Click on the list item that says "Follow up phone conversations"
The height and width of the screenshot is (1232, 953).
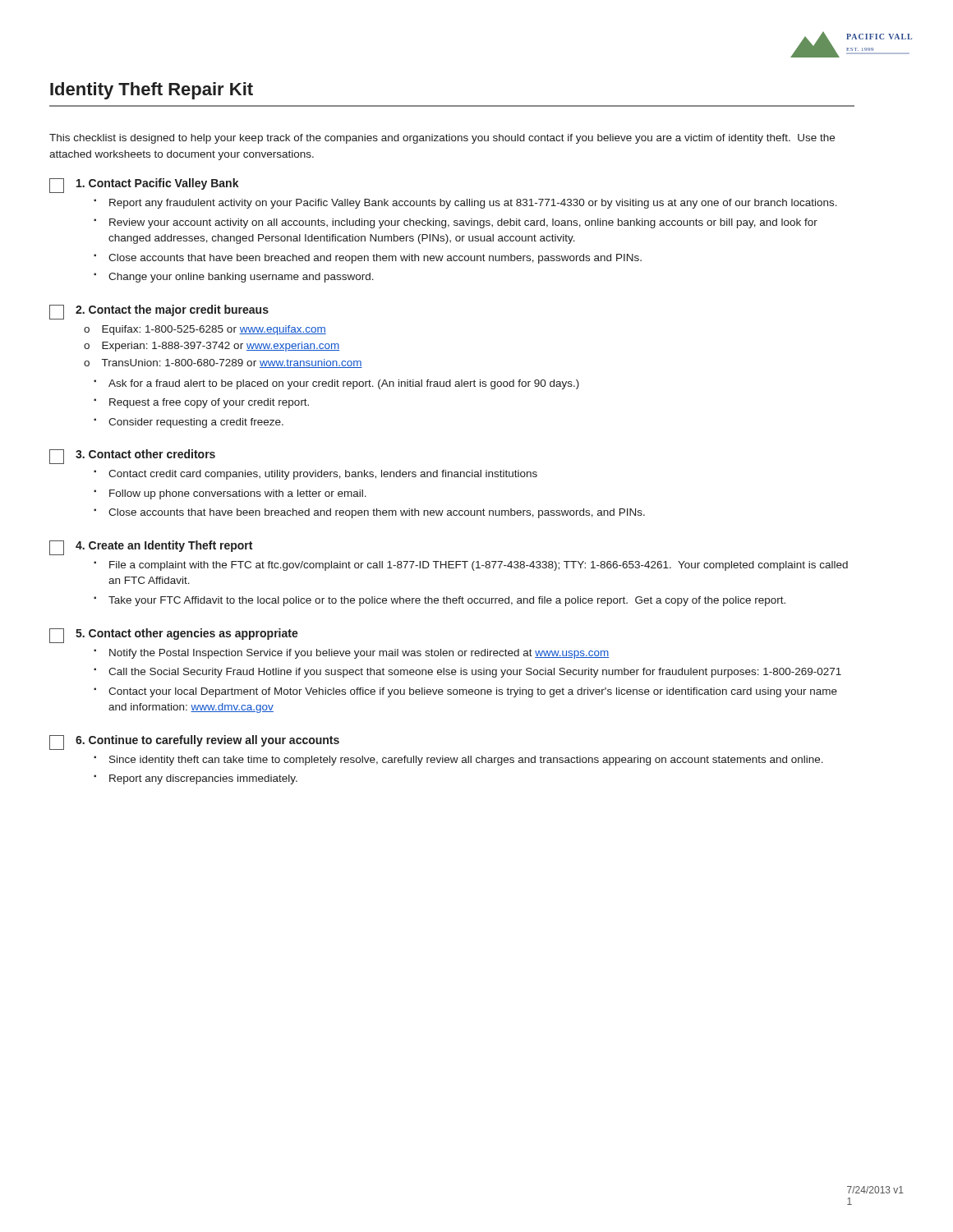pyautogui.click(x=238, y=493)
